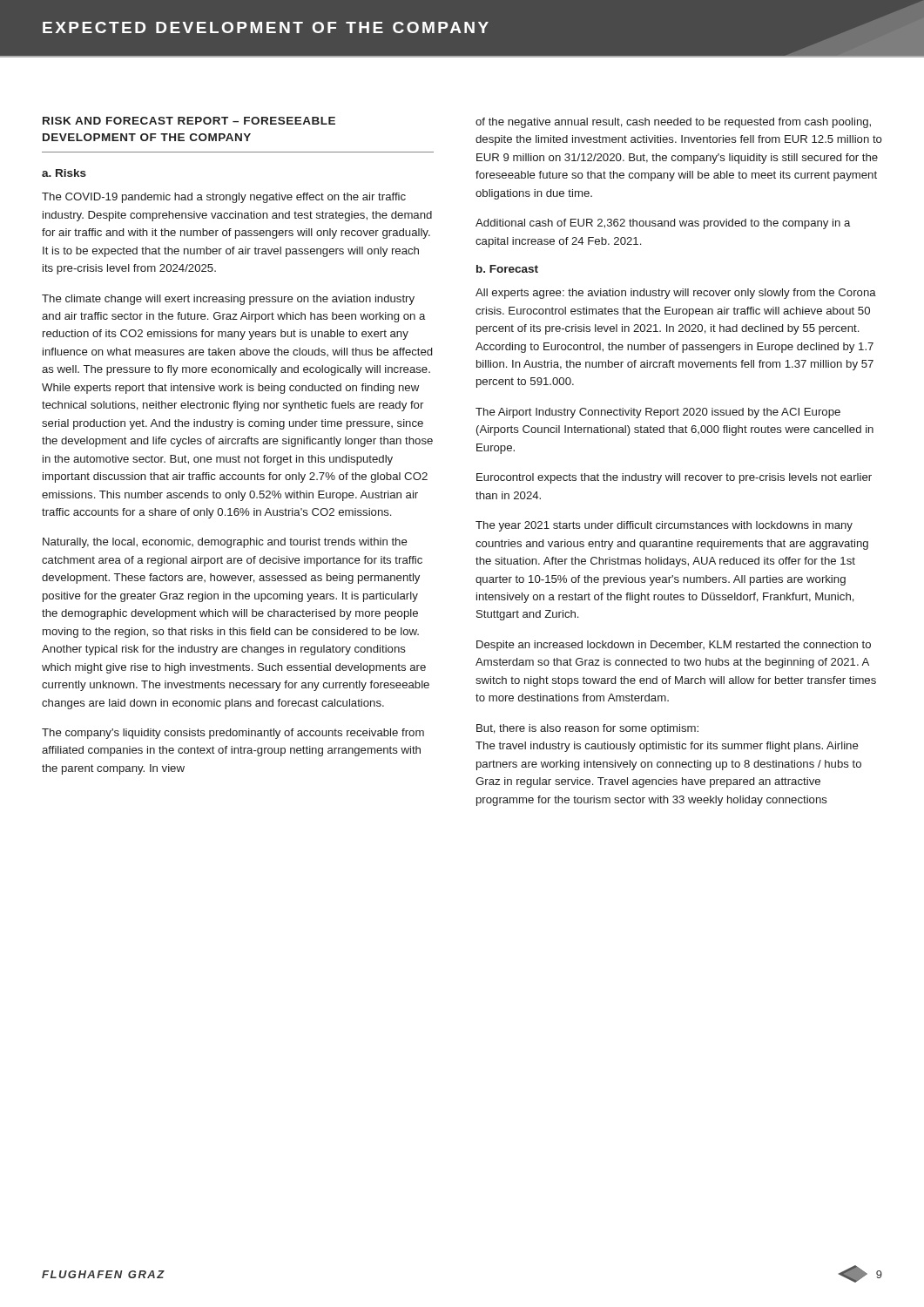The image size is (924, 1307).
Task: Click on the text block that says "The year 2021"
Action: click(x=679, y=570)
